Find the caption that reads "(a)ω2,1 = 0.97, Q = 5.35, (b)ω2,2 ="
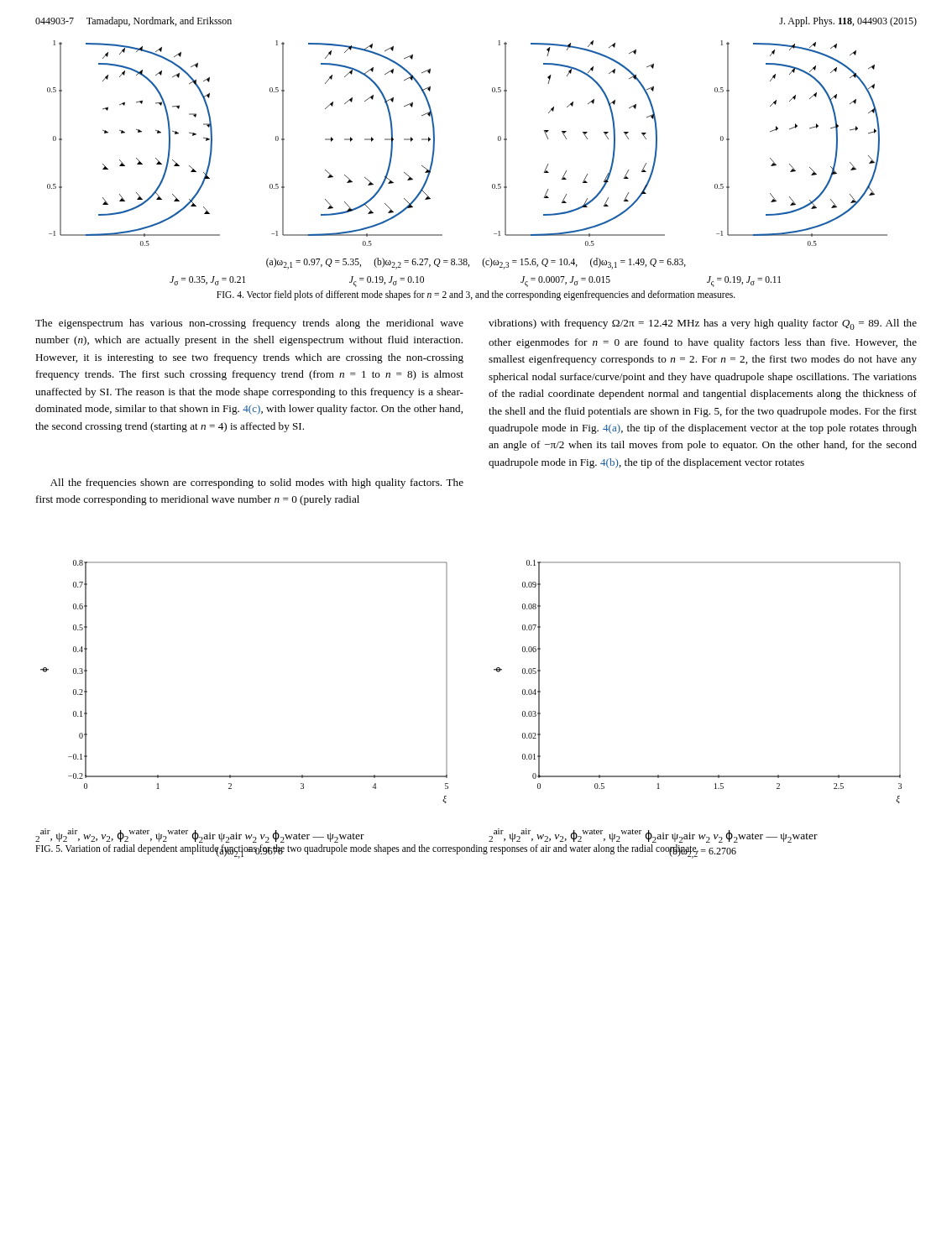Viewport: 952px width, 1259px height. coord(476,273)
